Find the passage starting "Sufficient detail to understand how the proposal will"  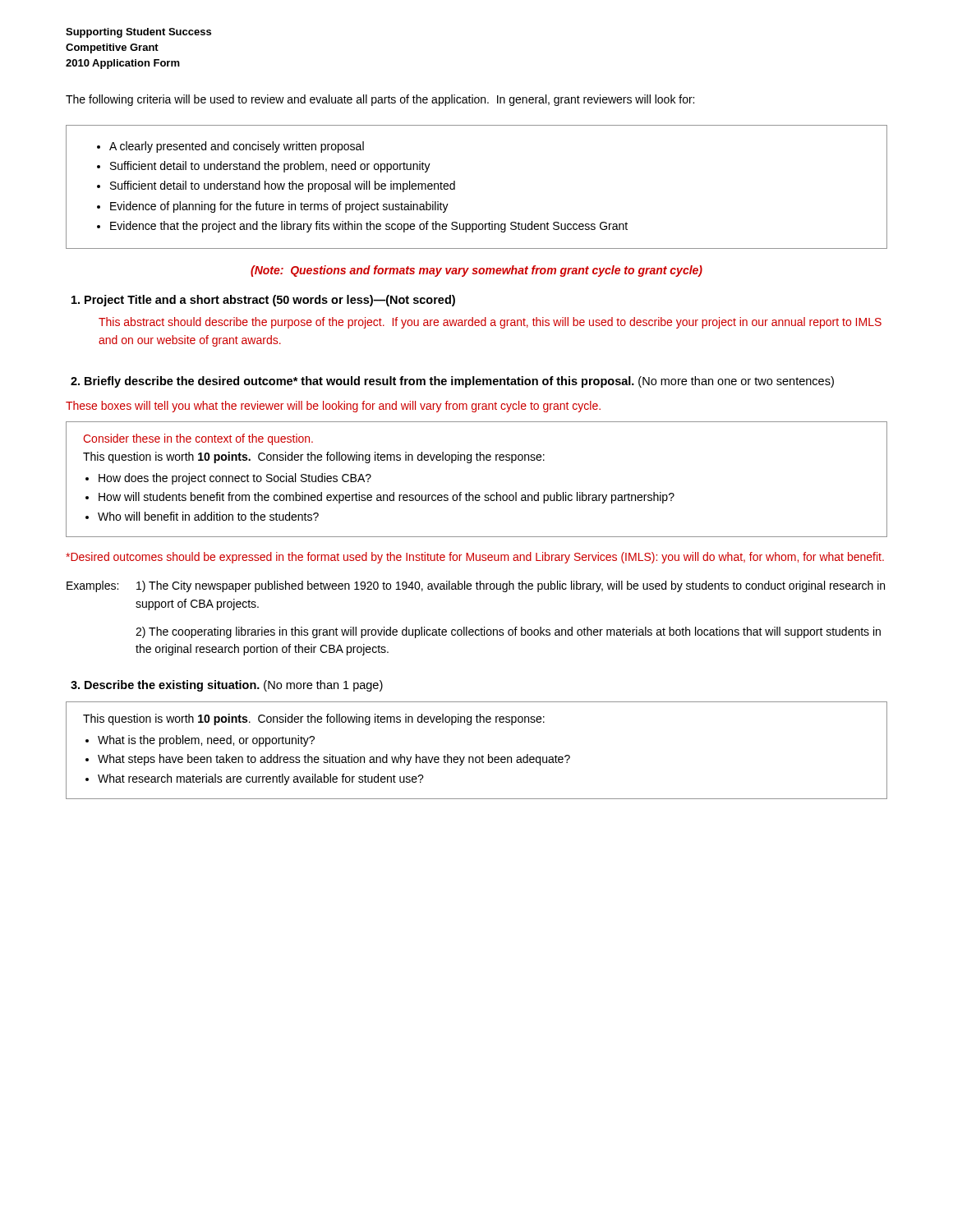[282, 186]
